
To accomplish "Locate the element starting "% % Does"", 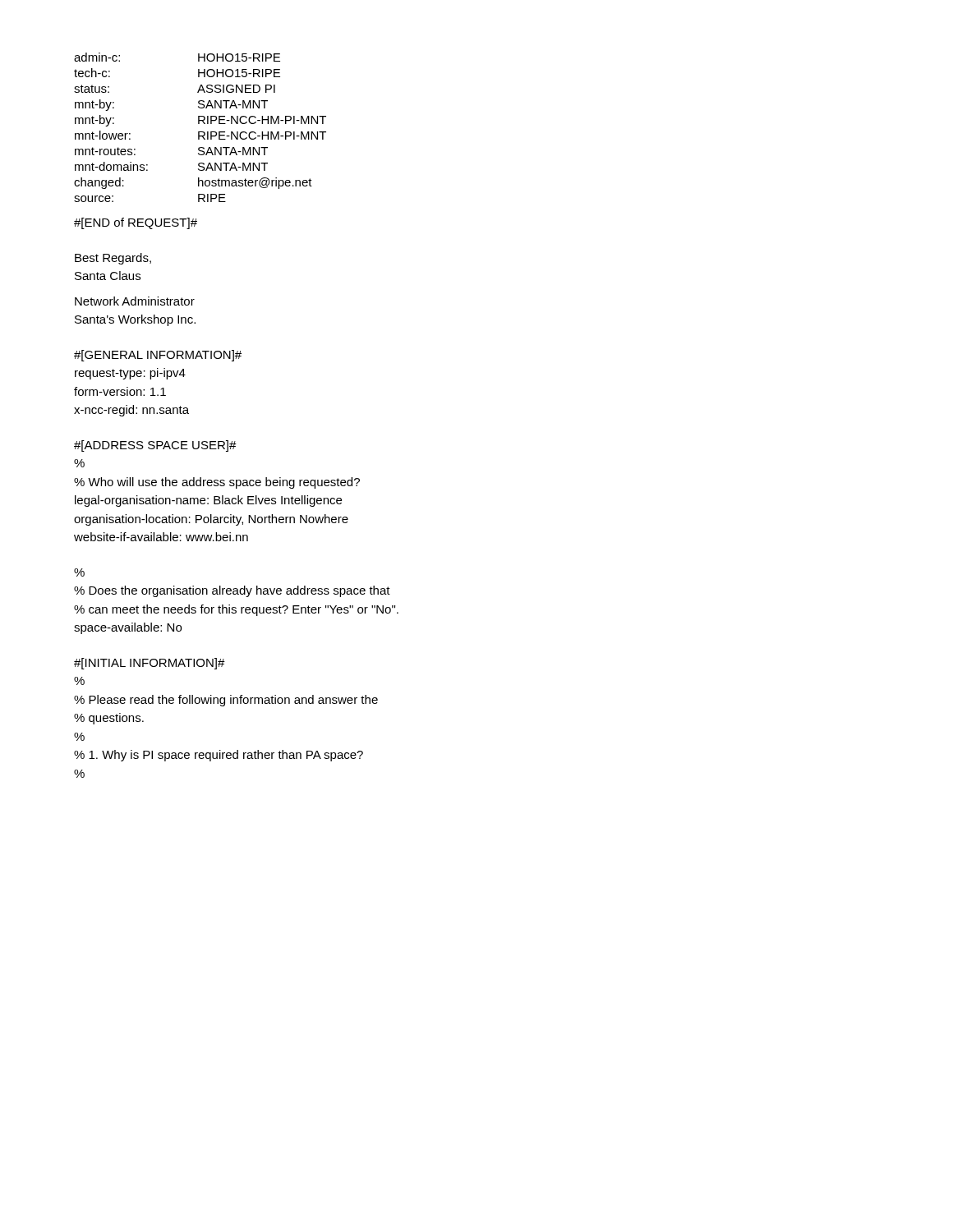I will pyautogui.click(x=237, y=599).
